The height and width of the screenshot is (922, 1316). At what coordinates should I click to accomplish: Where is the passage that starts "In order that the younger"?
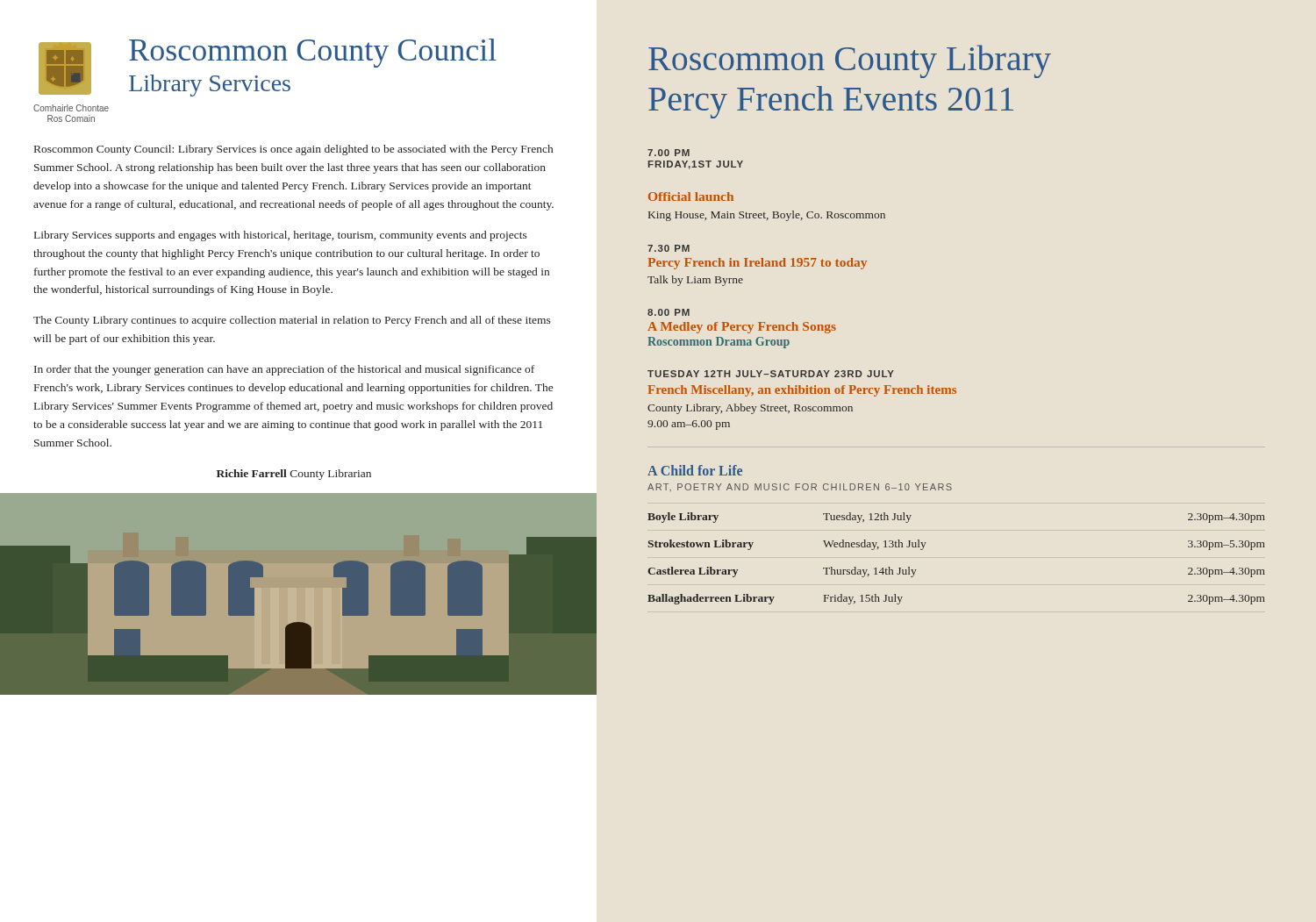(294, 407)
